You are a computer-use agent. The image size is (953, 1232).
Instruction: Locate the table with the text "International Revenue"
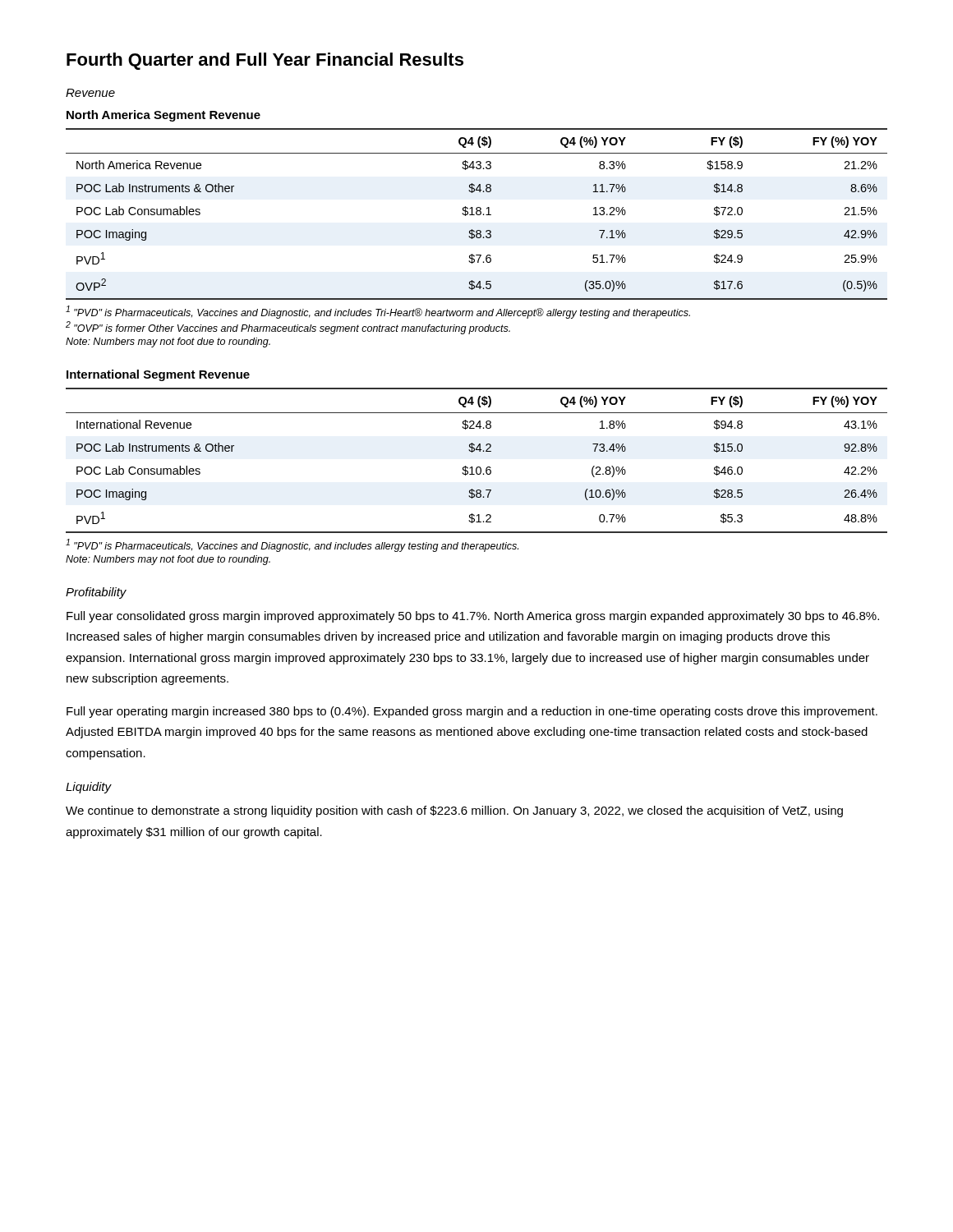pos(476,460)
